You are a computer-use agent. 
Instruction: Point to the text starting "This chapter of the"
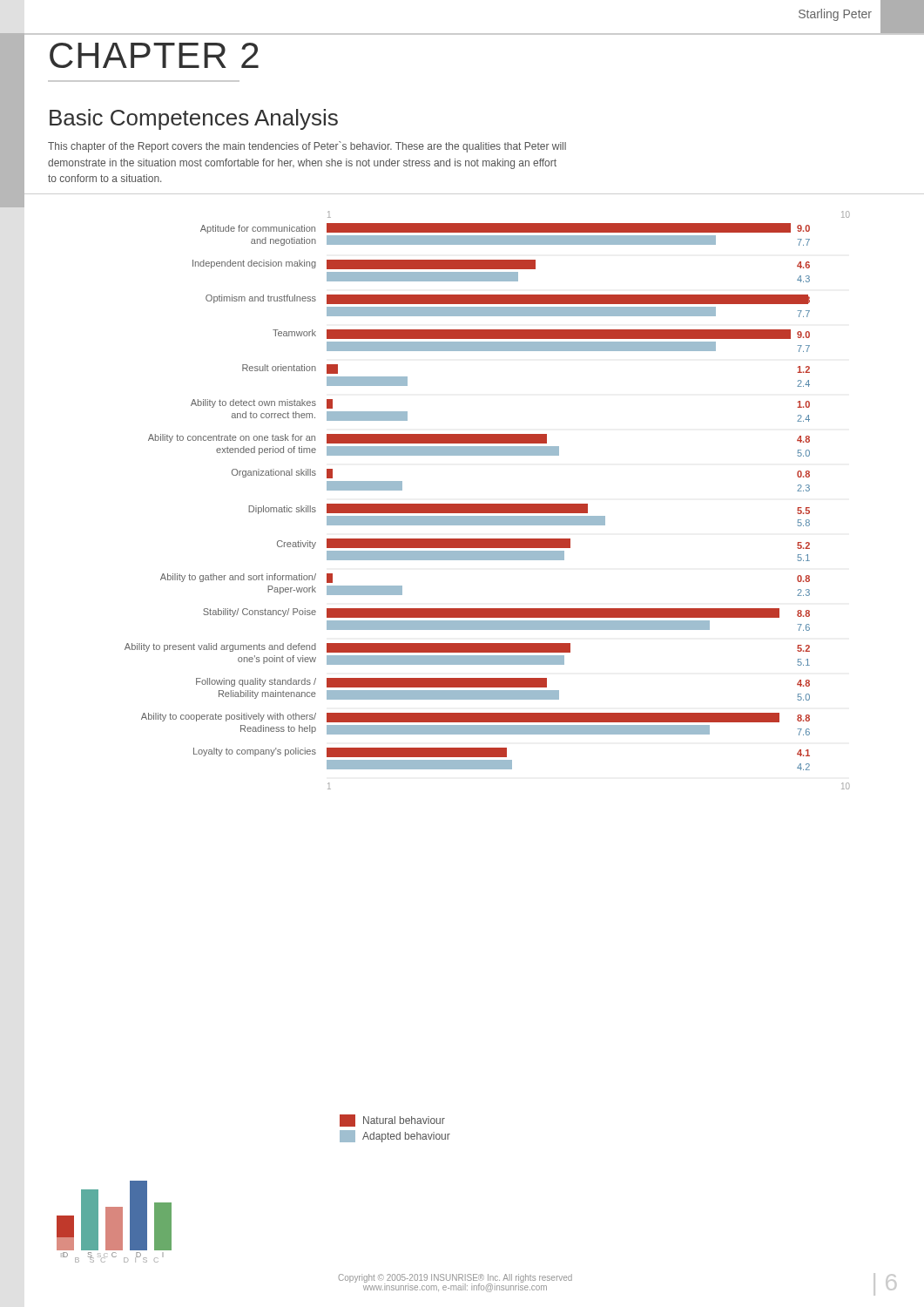pyautogui.click(x=307, y=163)
